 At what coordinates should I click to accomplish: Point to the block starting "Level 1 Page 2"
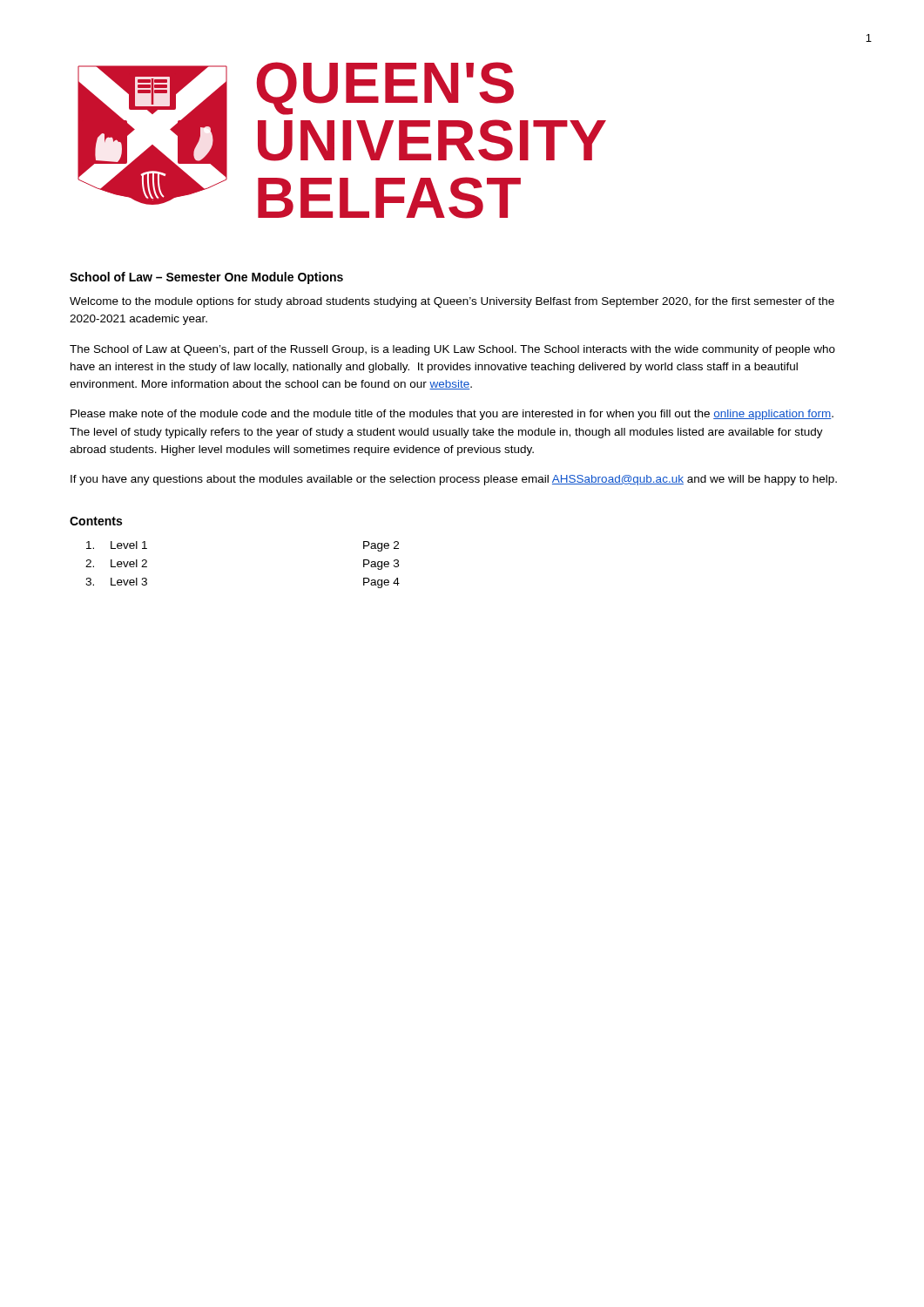(x=125, y=546)
